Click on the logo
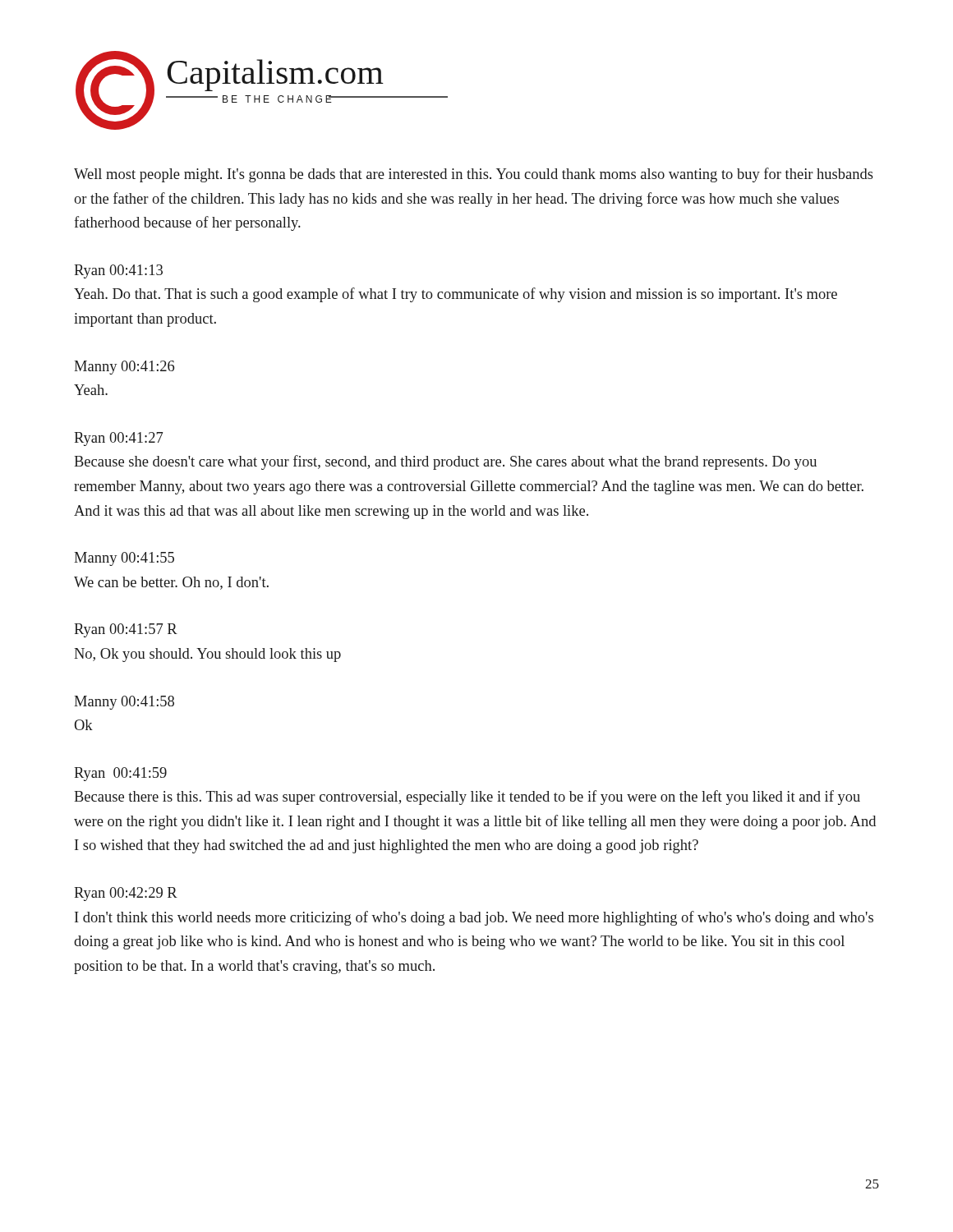The width and height of the screenshot is (953, 1232). click(x=476, y=90)
